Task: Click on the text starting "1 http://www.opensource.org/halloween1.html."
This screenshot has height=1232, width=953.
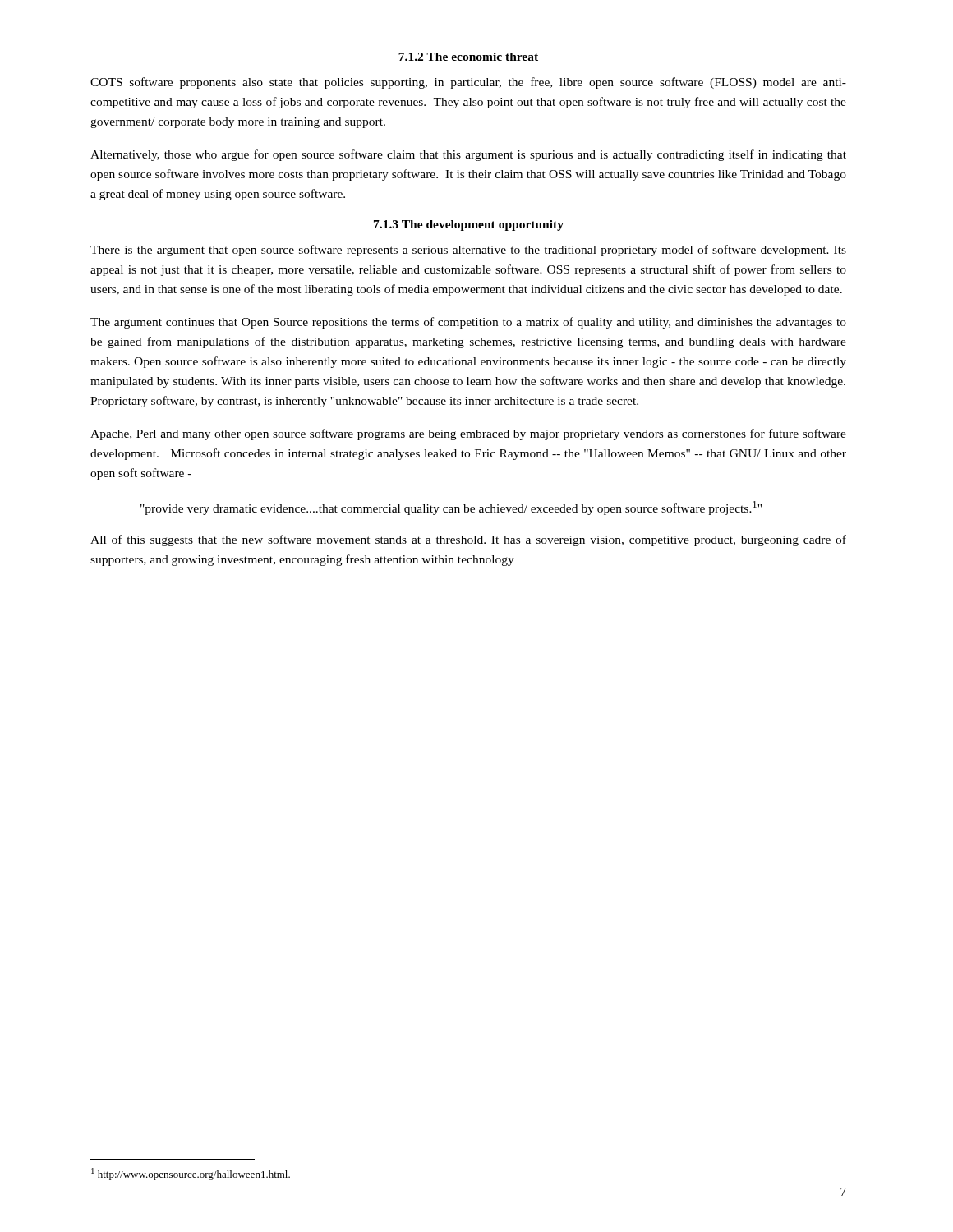Action: [190, 1173]
